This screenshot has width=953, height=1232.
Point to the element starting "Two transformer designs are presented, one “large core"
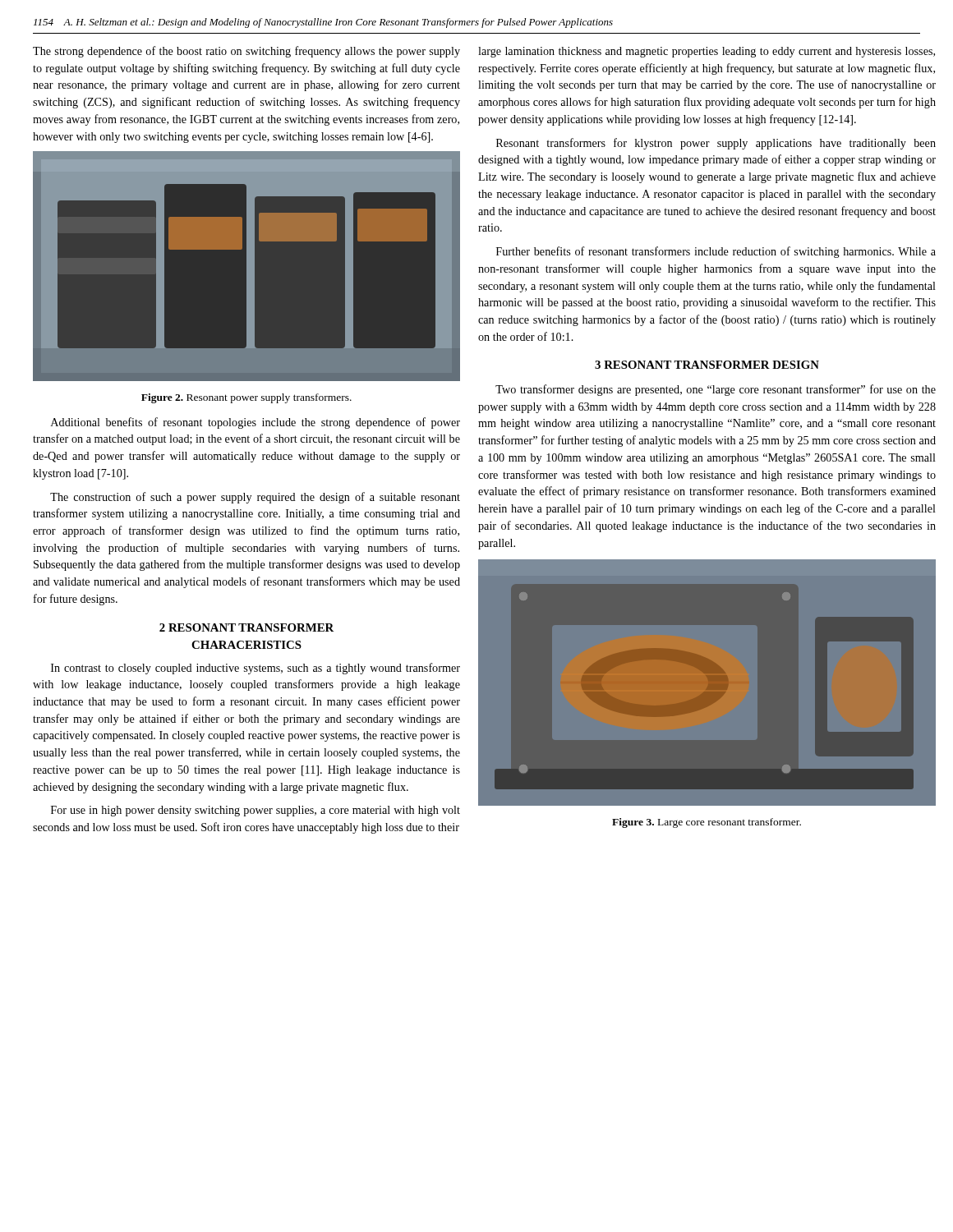707,466
